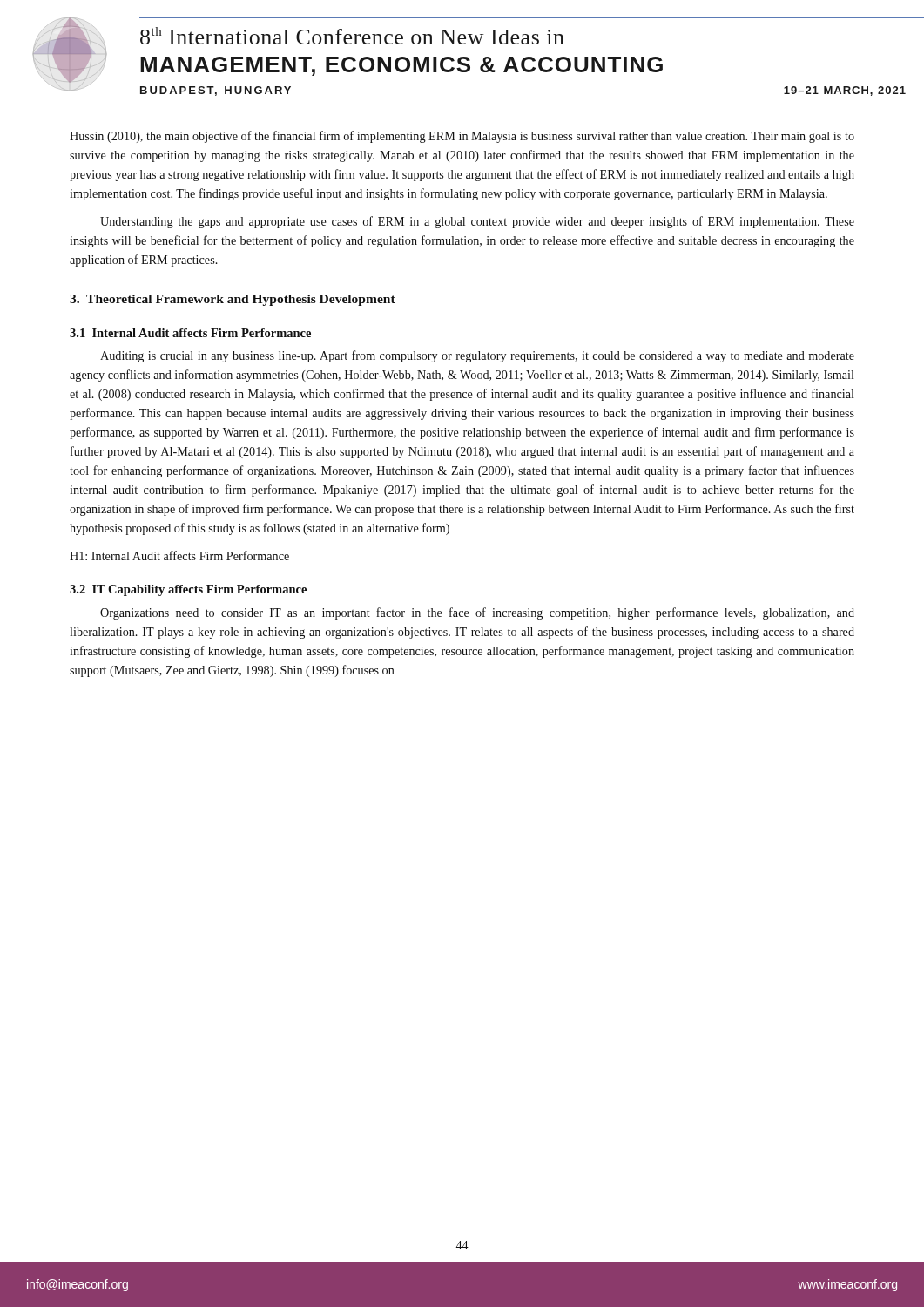924x1307 pixels.
Task: Point to "3.2 IT Capability affects Firm Performance"
Action: point(188,589)
